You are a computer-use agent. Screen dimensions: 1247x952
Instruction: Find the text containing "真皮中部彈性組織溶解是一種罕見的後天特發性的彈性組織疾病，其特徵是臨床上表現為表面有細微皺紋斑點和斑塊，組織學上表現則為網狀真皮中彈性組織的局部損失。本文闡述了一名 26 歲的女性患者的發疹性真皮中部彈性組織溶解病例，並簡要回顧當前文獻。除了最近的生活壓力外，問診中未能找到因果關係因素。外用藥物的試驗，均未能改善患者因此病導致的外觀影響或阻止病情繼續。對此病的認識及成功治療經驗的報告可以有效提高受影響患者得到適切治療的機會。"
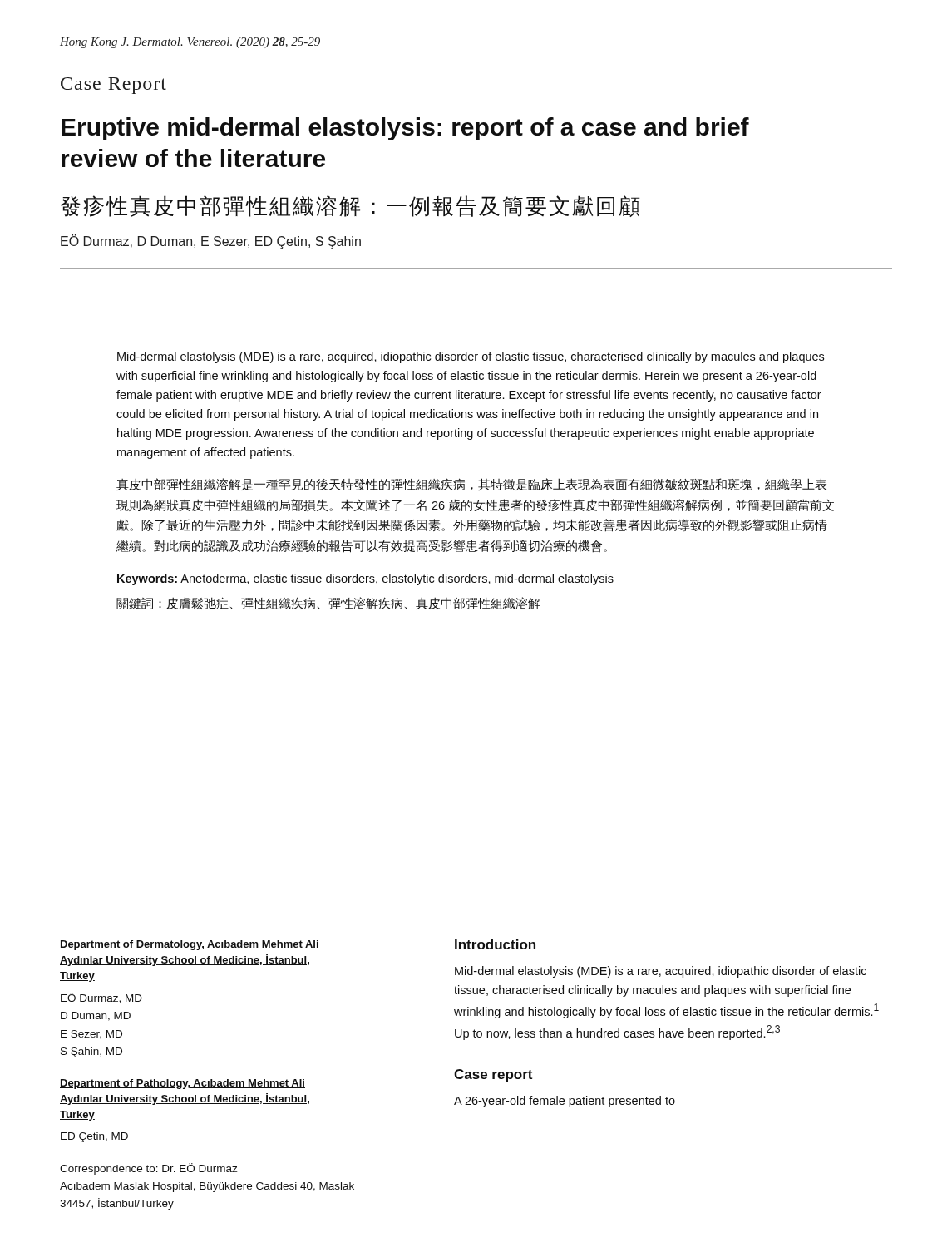click(476, 515)
